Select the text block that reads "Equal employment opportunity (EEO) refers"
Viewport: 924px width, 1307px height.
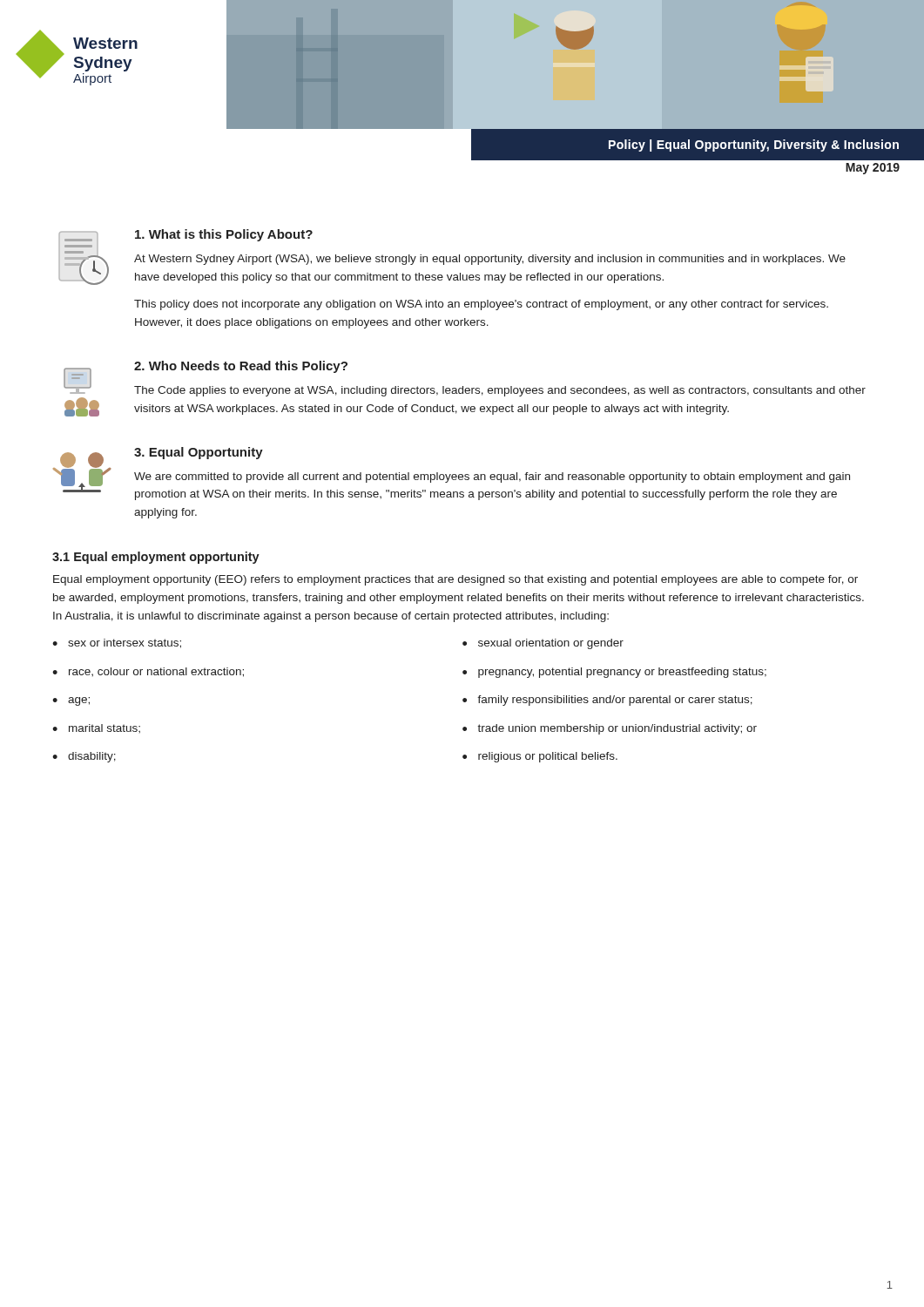(x=458, y=597)
